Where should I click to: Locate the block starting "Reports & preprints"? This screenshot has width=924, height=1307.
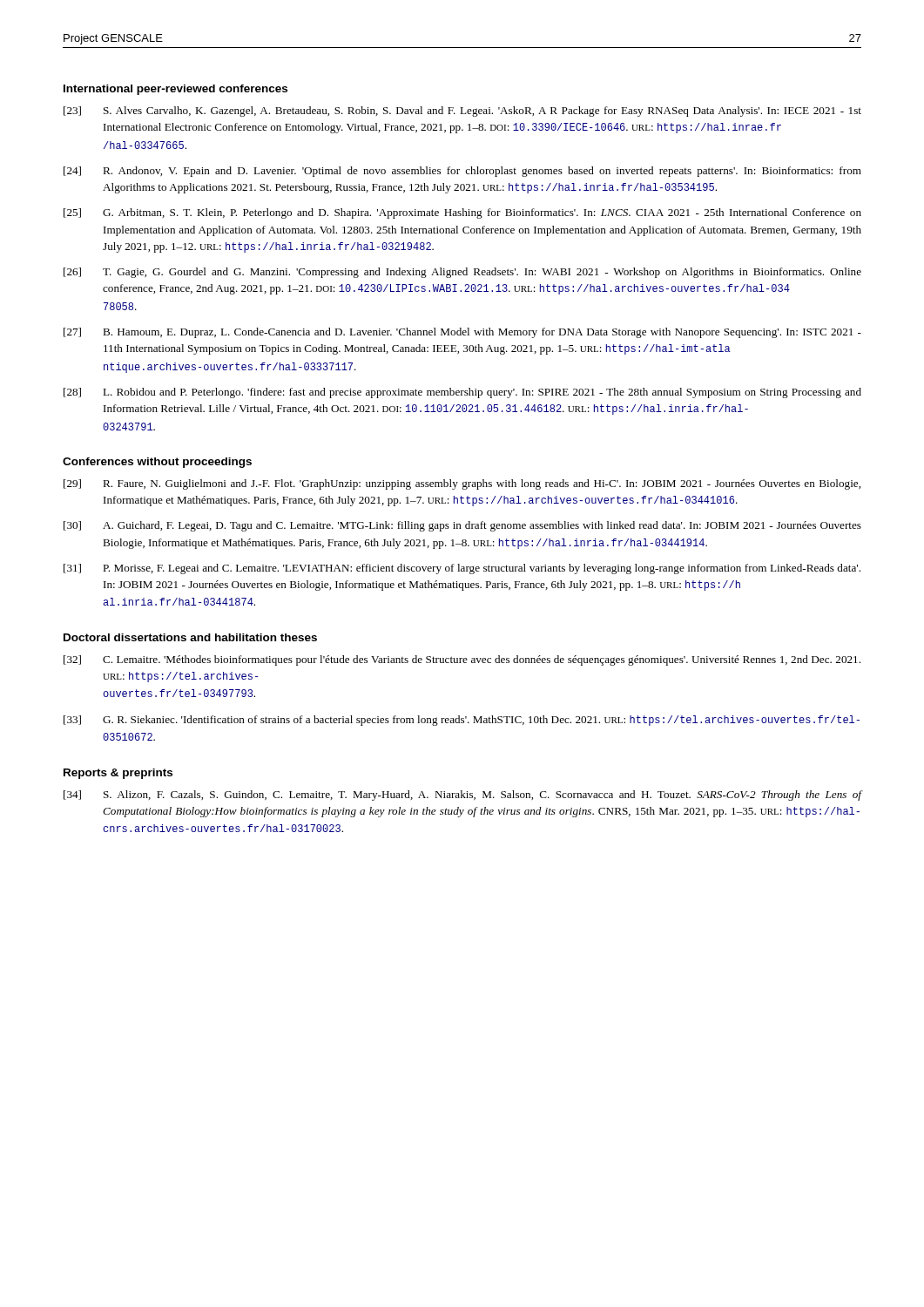(118, 772)
